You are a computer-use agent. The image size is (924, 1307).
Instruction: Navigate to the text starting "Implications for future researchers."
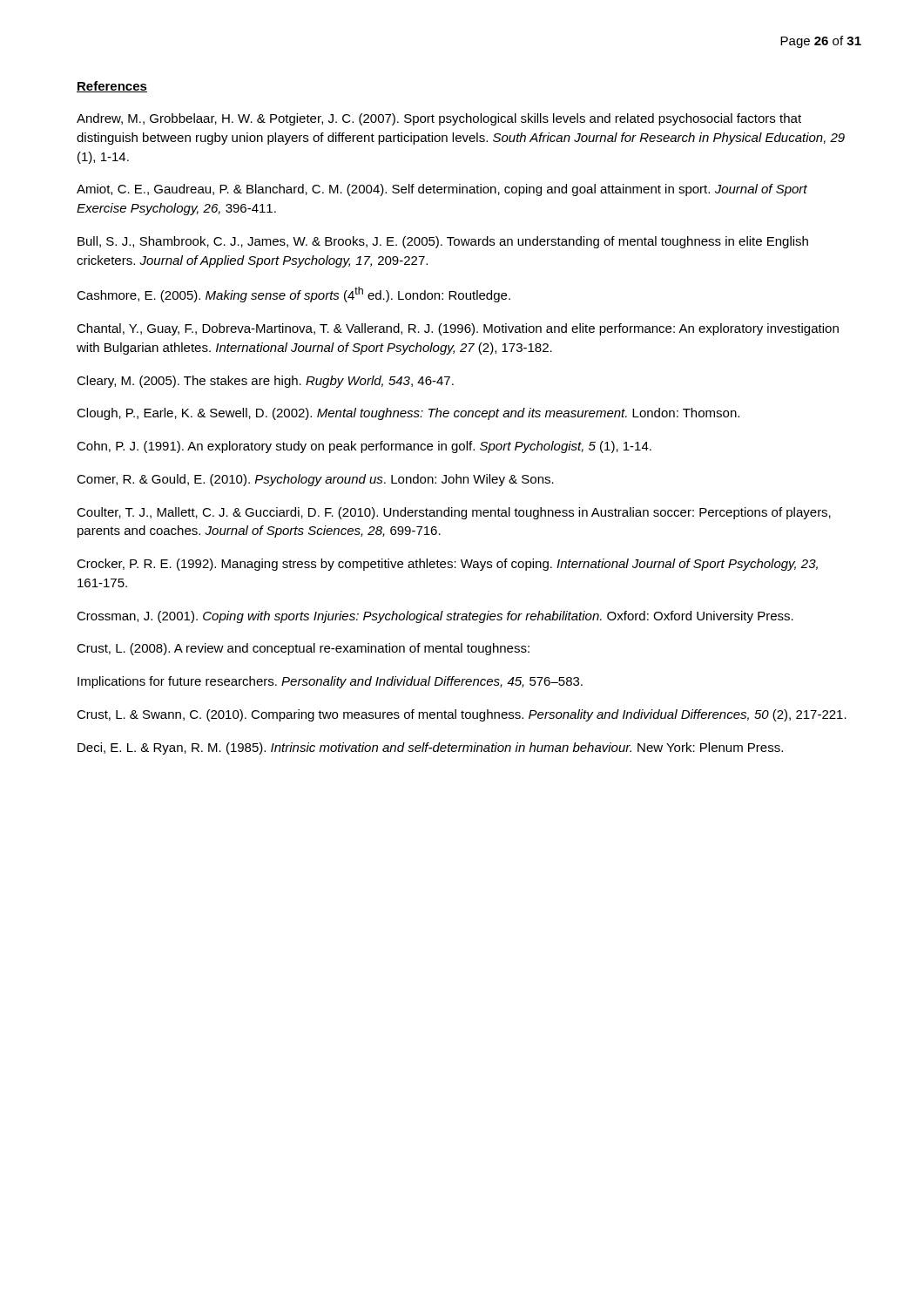[330, 681]
